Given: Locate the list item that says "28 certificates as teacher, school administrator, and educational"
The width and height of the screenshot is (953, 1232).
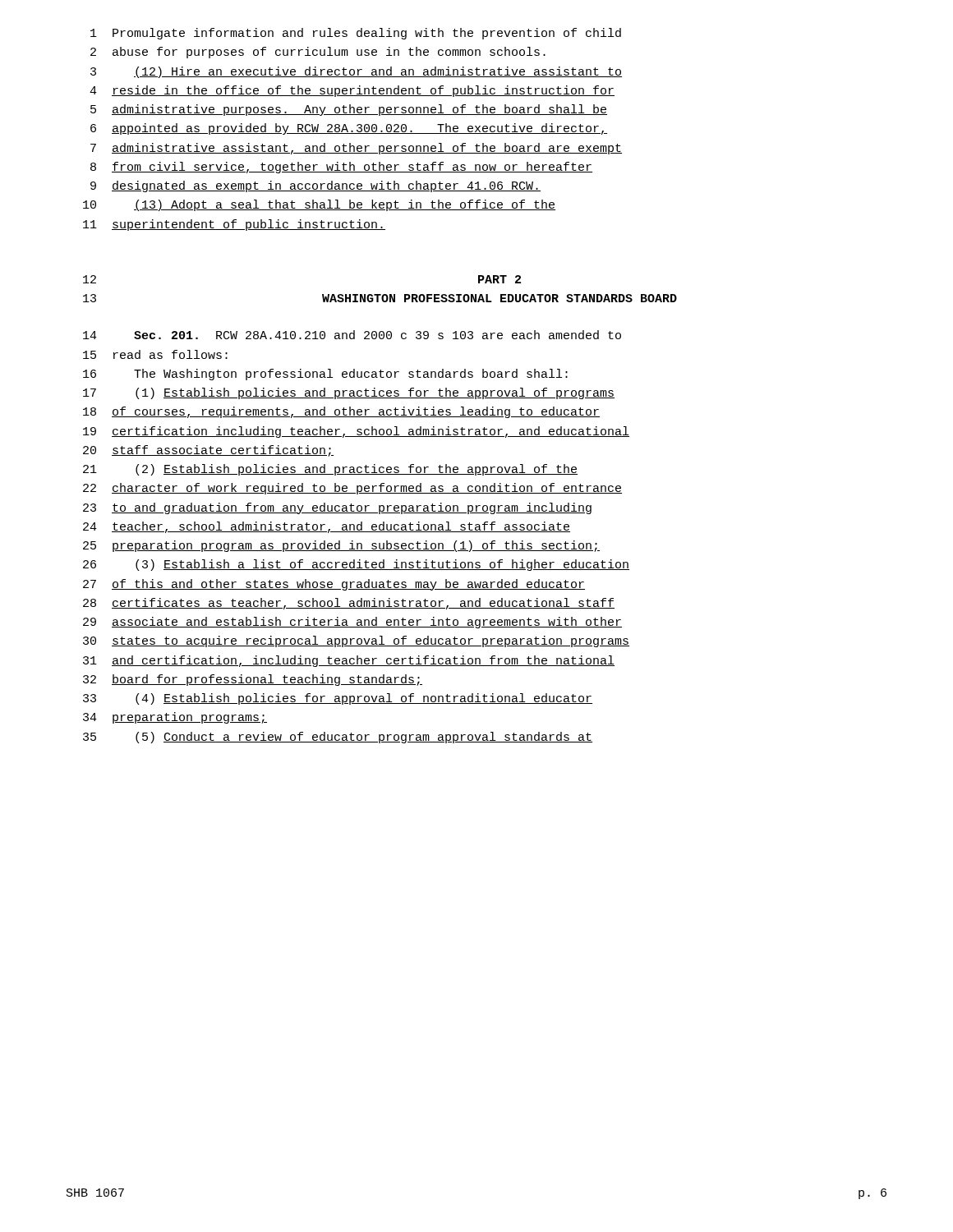Looking at the screenshot, I should (476, 604).
